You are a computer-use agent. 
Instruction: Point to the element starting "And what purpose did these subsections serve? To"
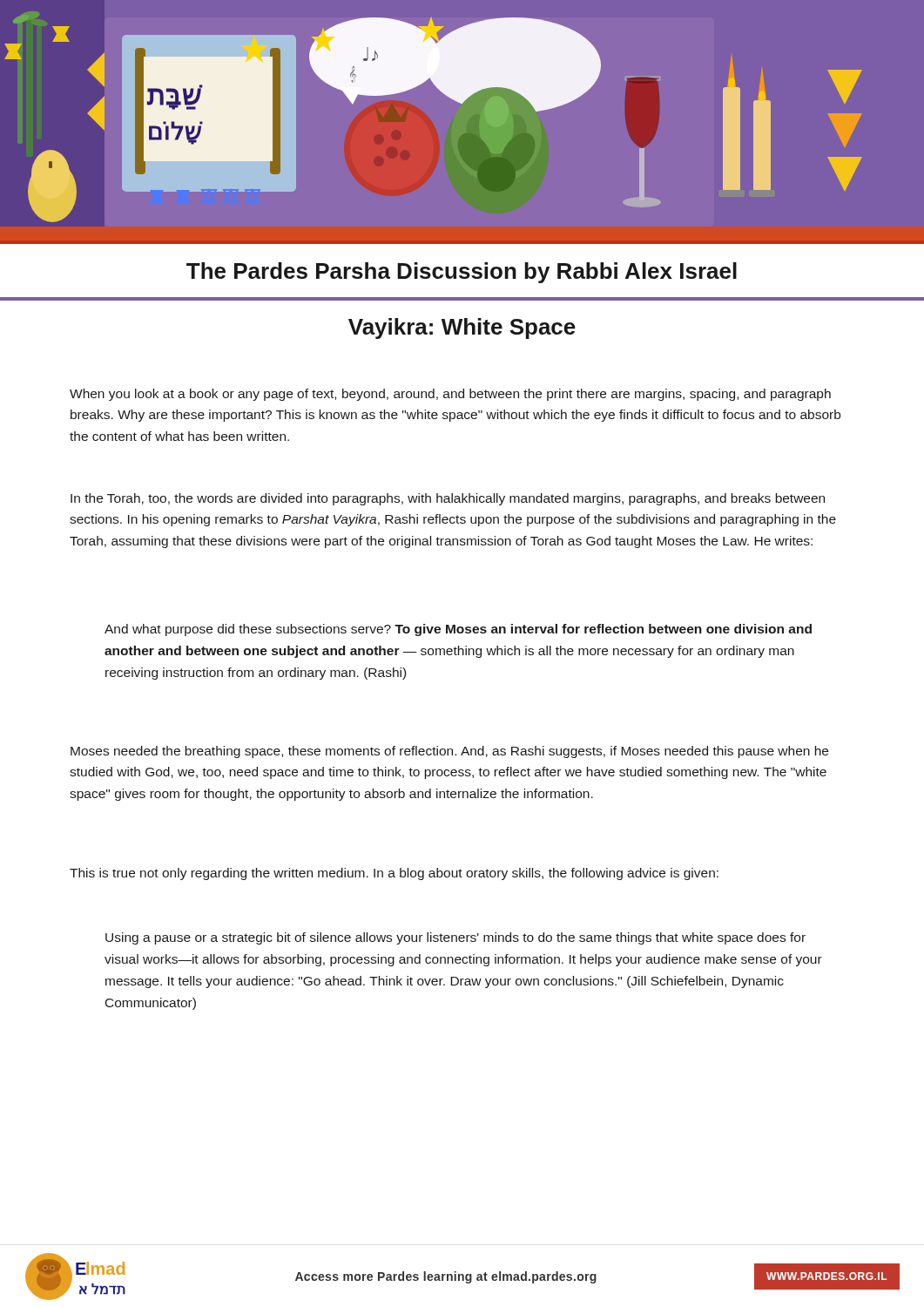(x=458, y=650)
